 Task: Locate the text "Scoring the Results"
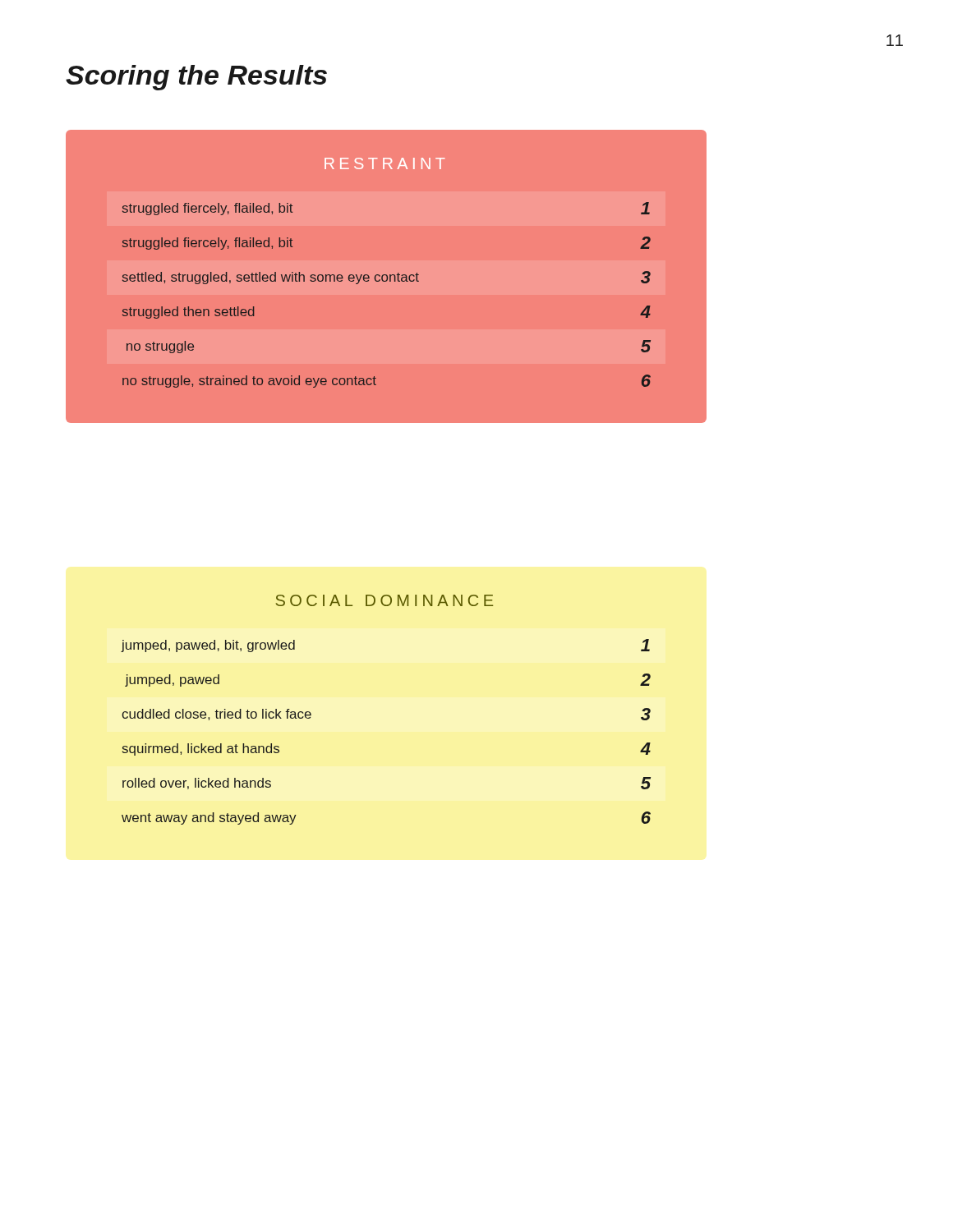pyautogui.click(x=197, y=75)
